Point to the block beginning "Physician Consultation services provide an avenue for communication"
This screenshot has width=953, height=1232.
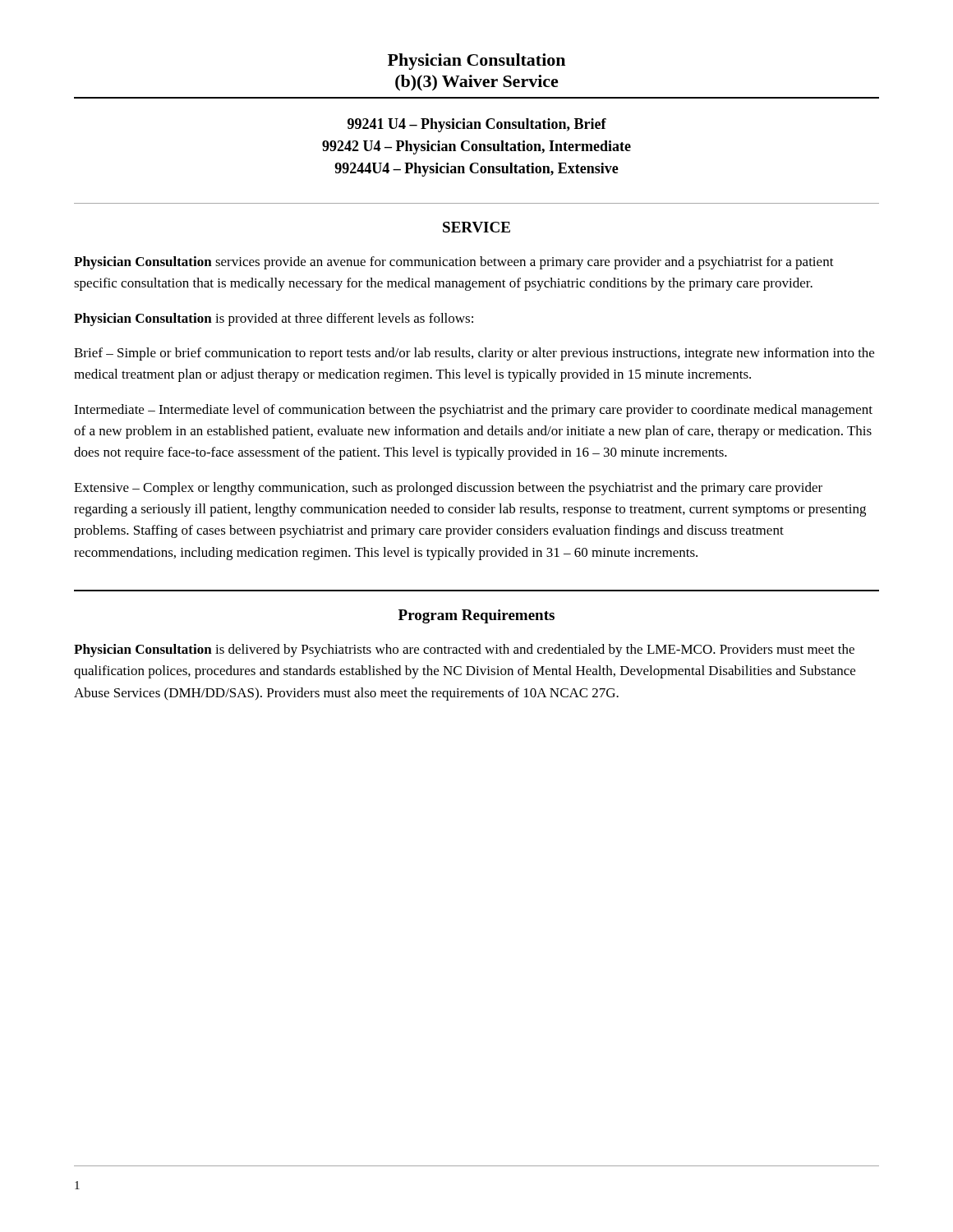[x=454, y=272]
